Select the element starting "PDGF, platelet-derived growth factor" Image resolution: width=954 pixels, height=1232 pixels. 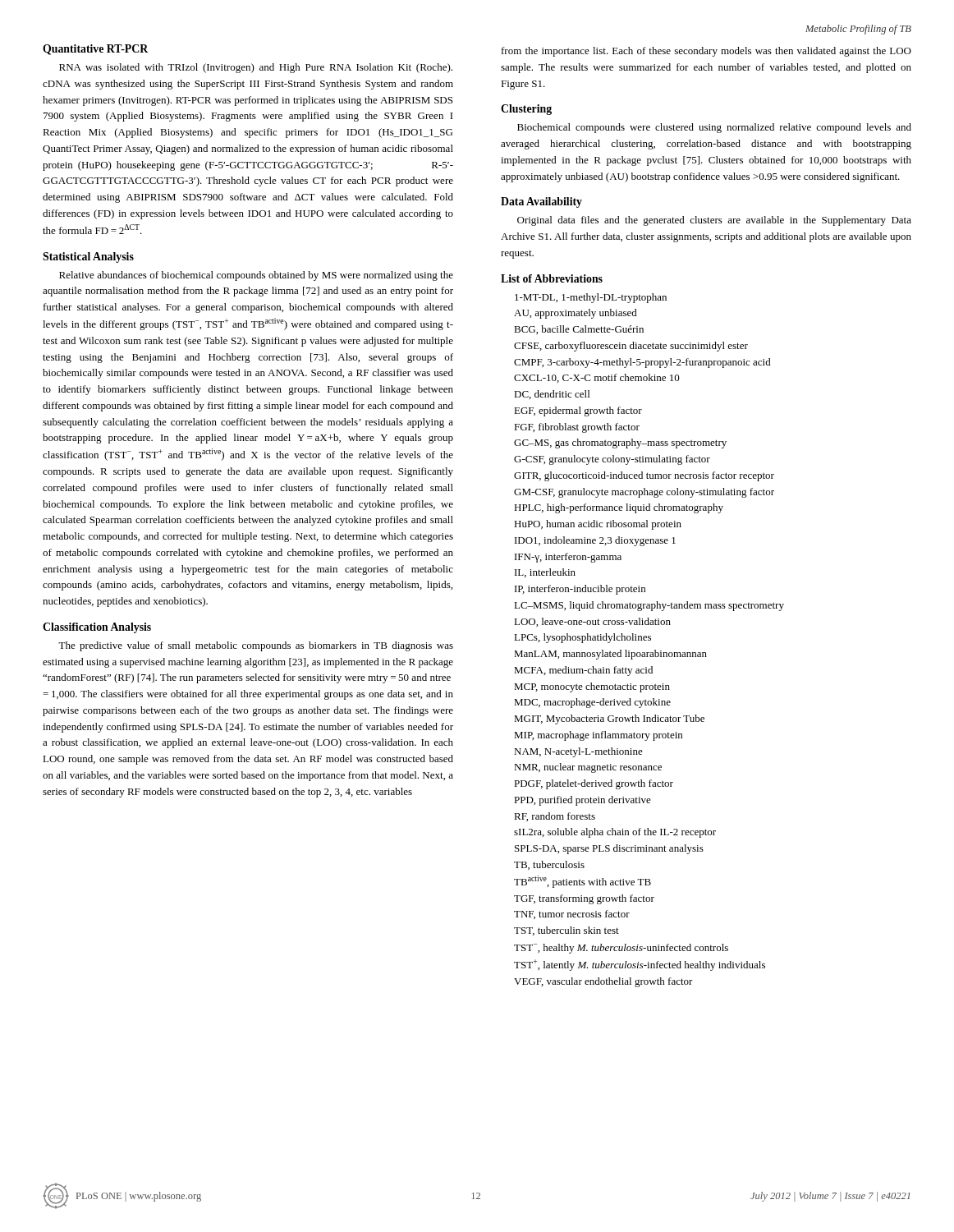tap(594, 783)
